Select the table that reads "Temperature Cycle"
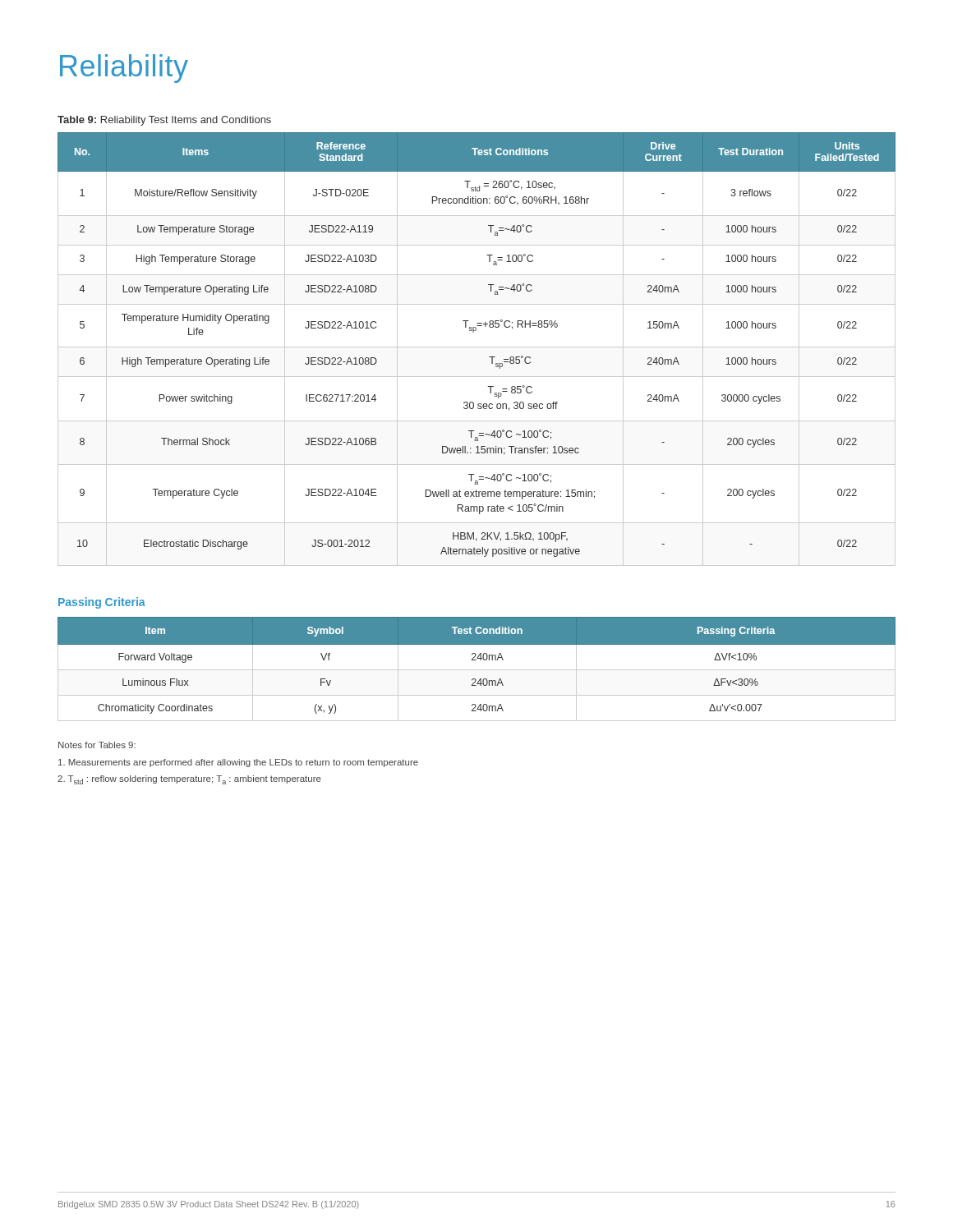 click(476, 349)
